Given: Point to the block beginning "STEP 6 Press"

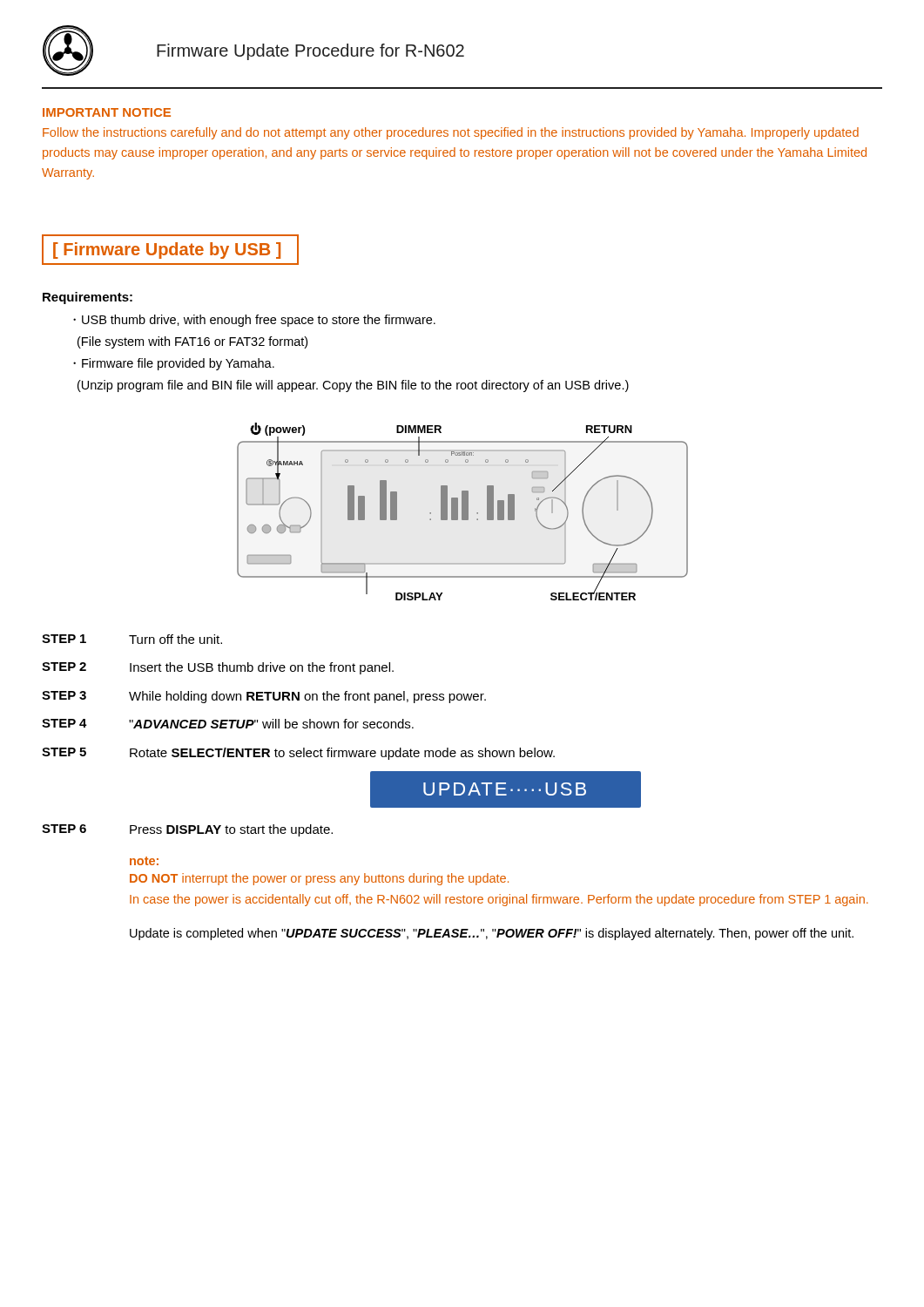Looking at the screenshot, I should [187, 830].
